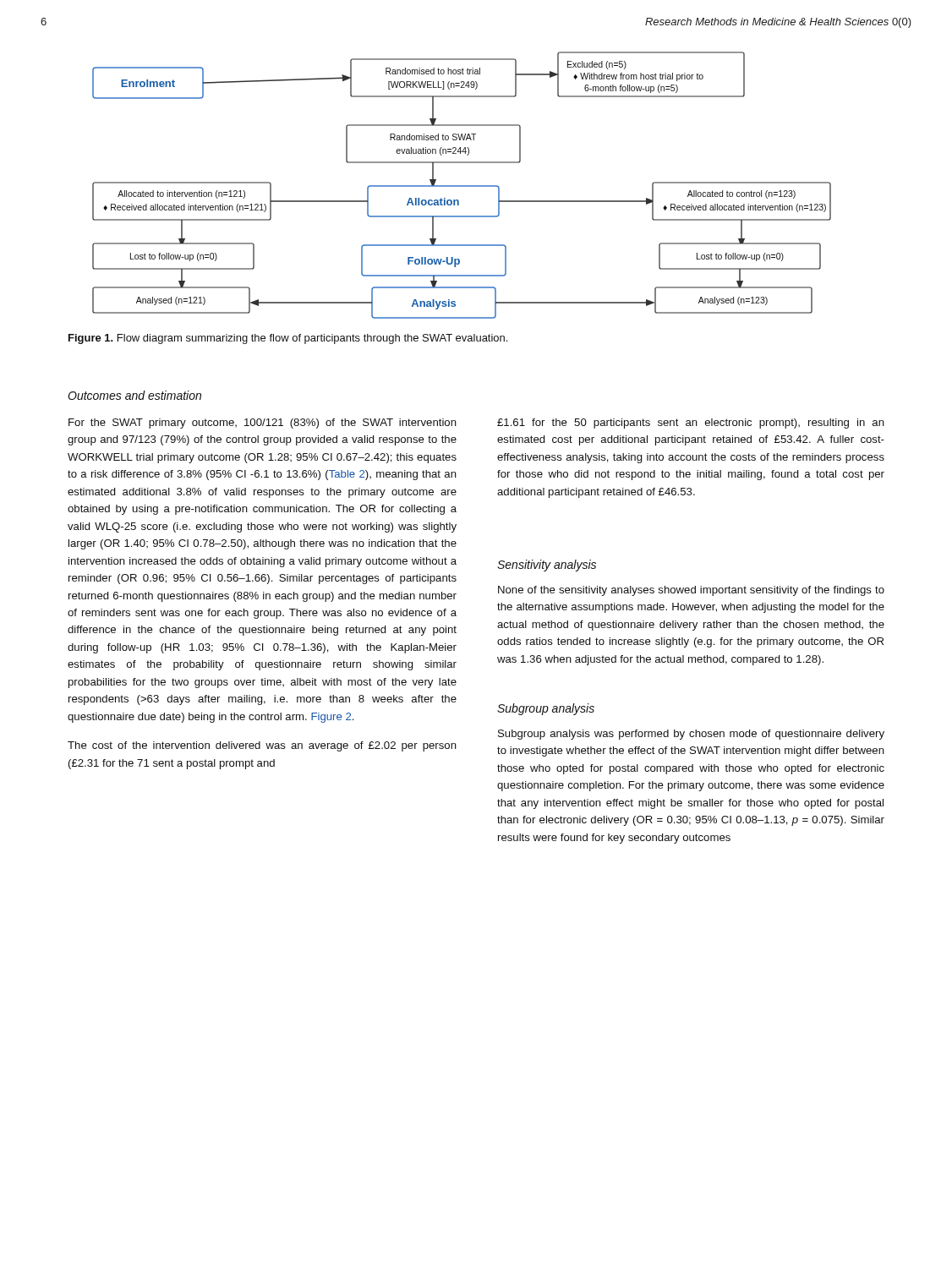The width and height of the screenshot is (952, 1268).
Task: Point to "Subgroup analysis"
Action: [x=546, y=708]
